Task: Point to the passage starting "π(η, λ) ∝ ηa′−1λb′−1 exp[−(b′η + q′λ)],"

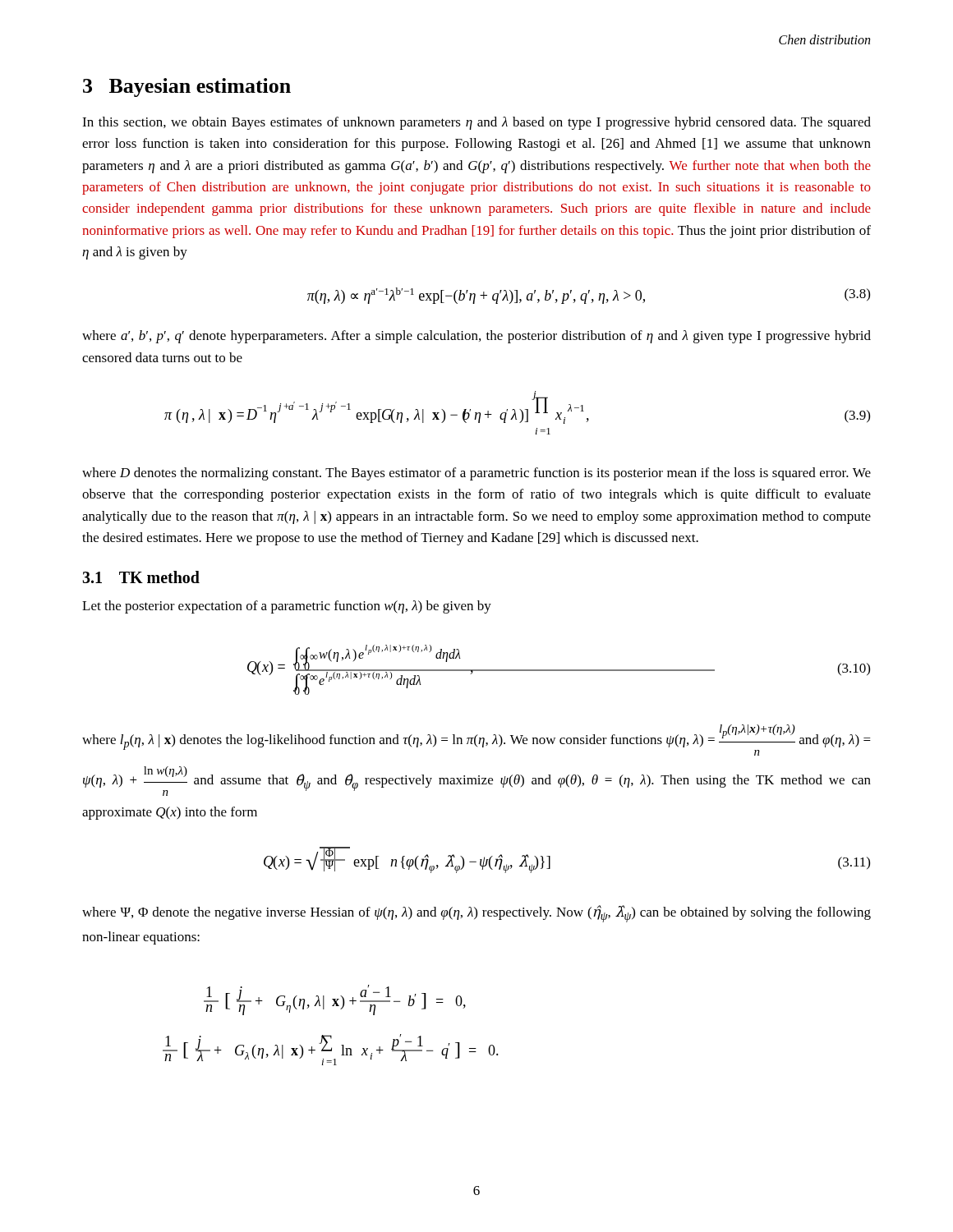Action: (534, 294)
